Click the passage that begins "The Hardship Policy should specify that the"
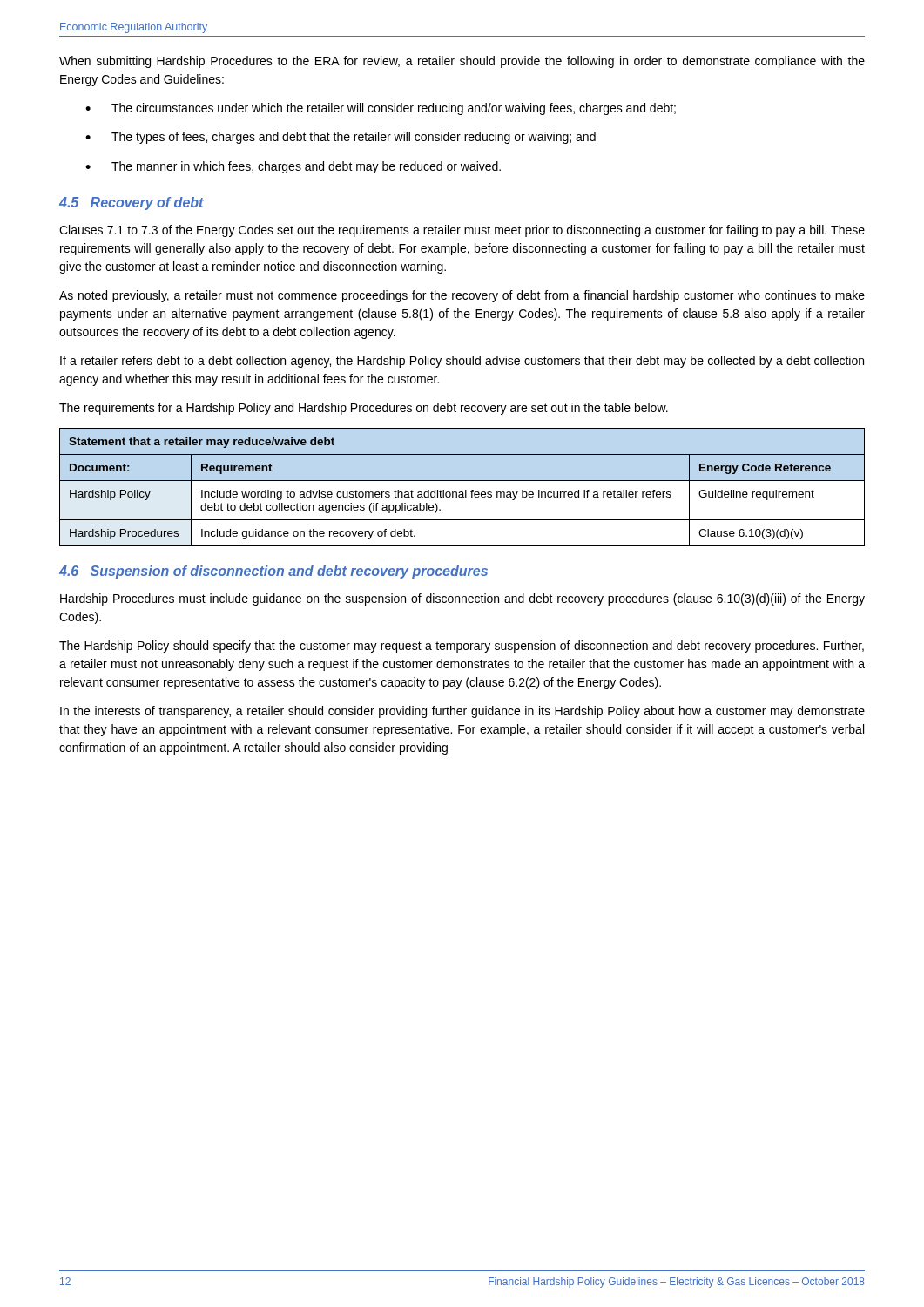Image resolution: width=924 pixels, height=1307 pixels. click(x=462, y=664)
